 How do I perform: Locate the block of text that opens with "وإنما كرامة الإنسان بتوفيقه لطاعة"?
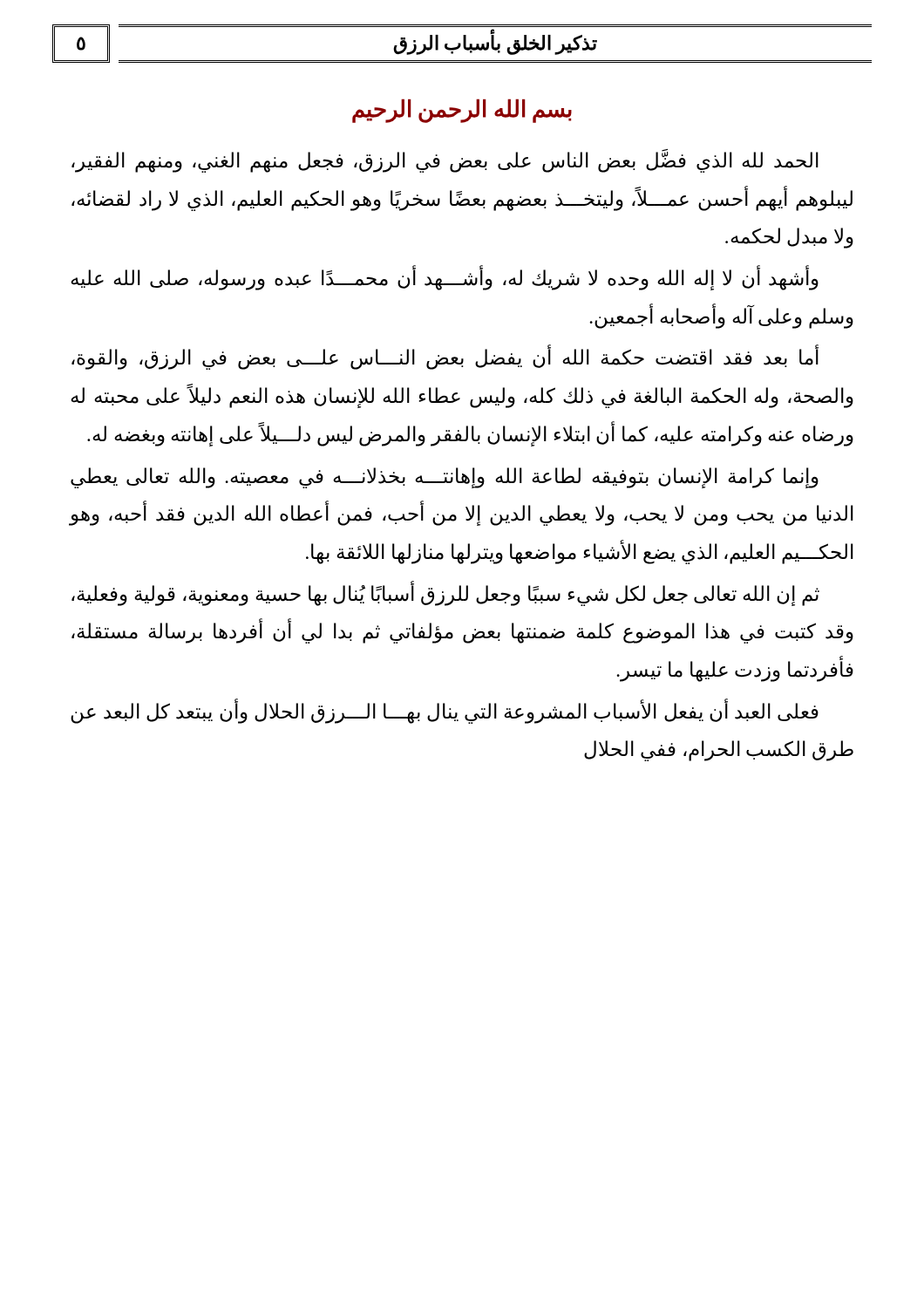tap(462, 514)
